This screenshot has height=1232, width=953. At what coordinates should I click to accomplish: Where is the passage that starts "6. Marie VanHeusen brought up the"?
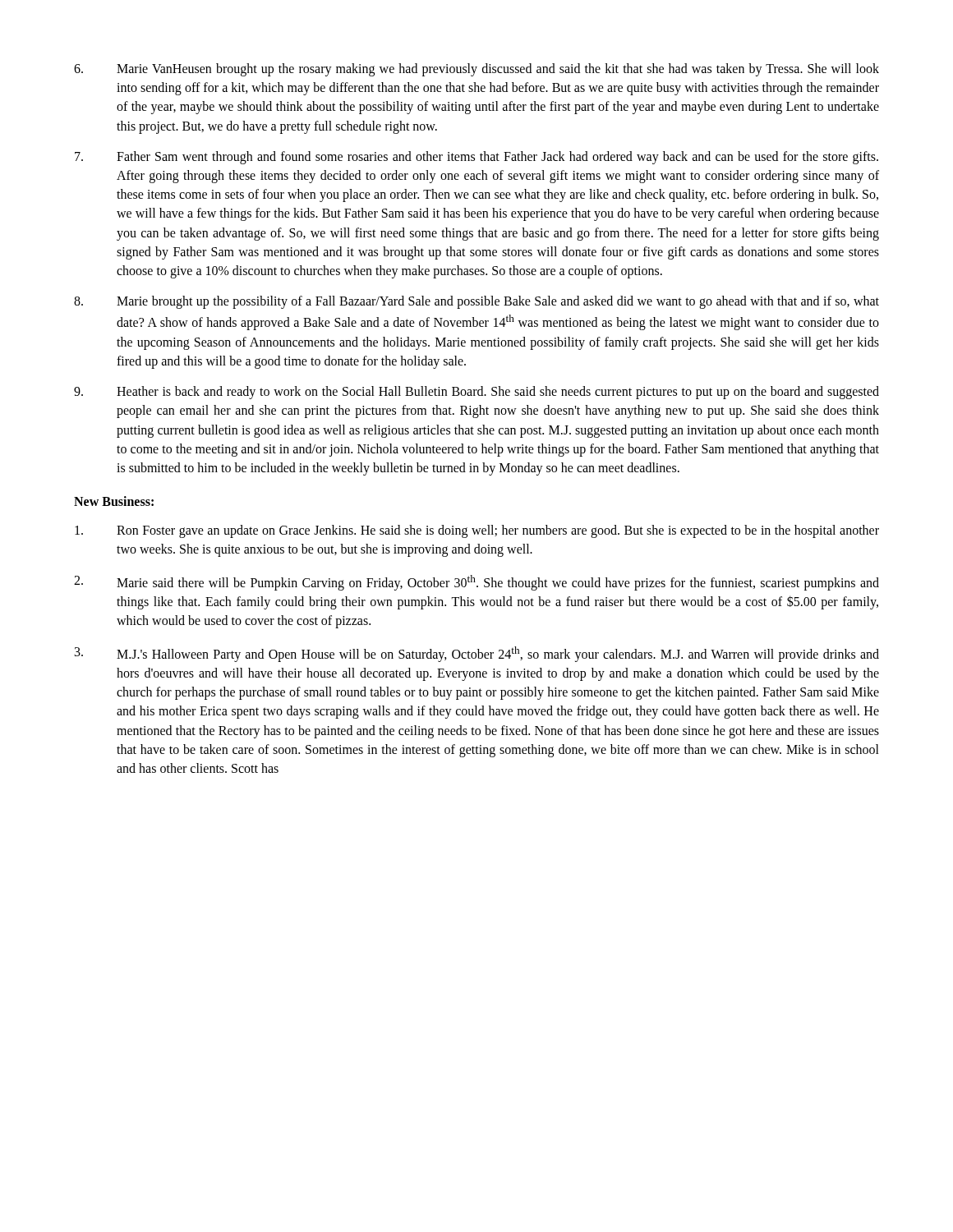click(x=476, y=97)
